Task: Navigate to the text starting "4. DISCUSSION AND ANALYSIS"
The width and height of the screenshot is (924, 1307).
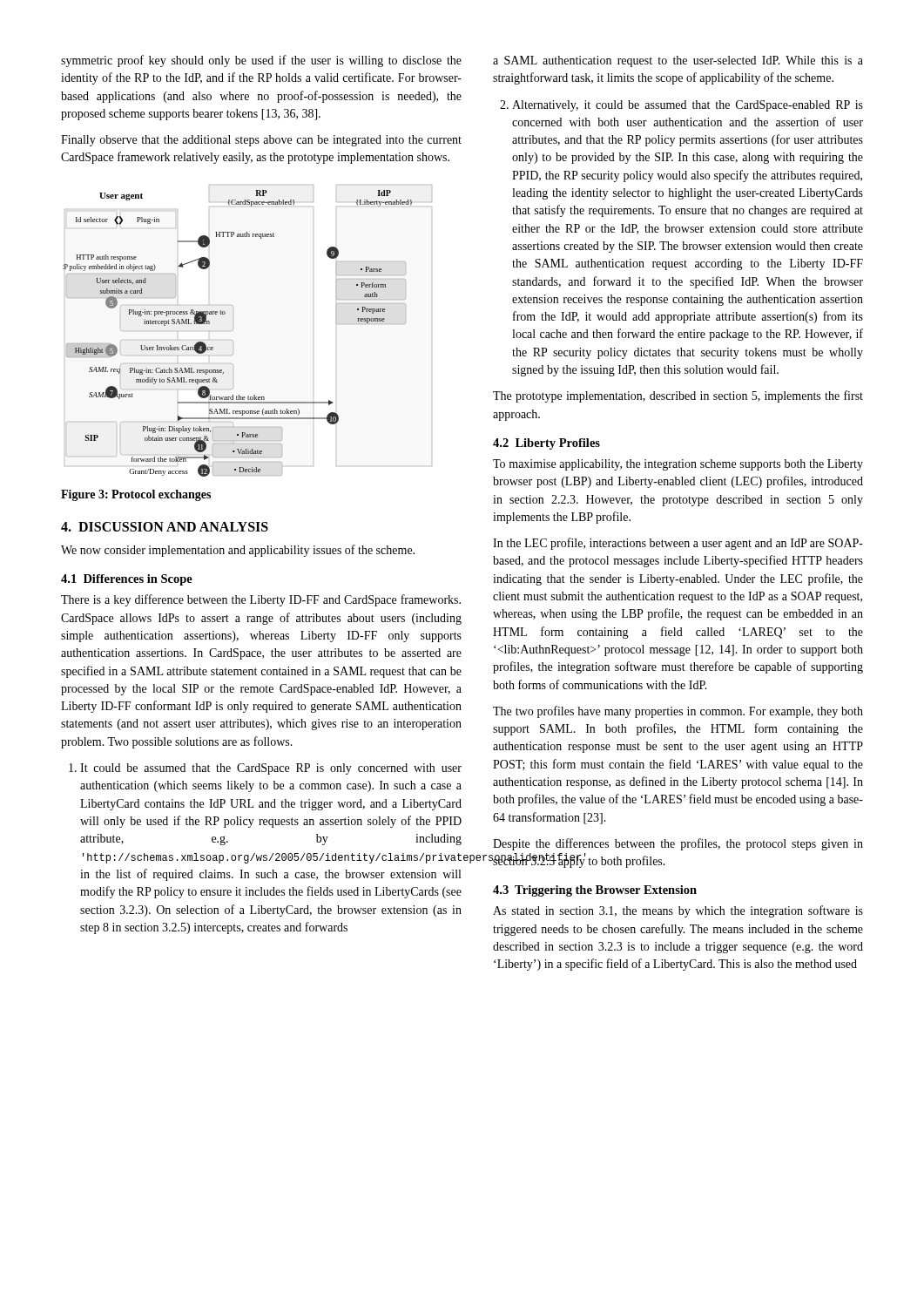Action: pos(165,527)
